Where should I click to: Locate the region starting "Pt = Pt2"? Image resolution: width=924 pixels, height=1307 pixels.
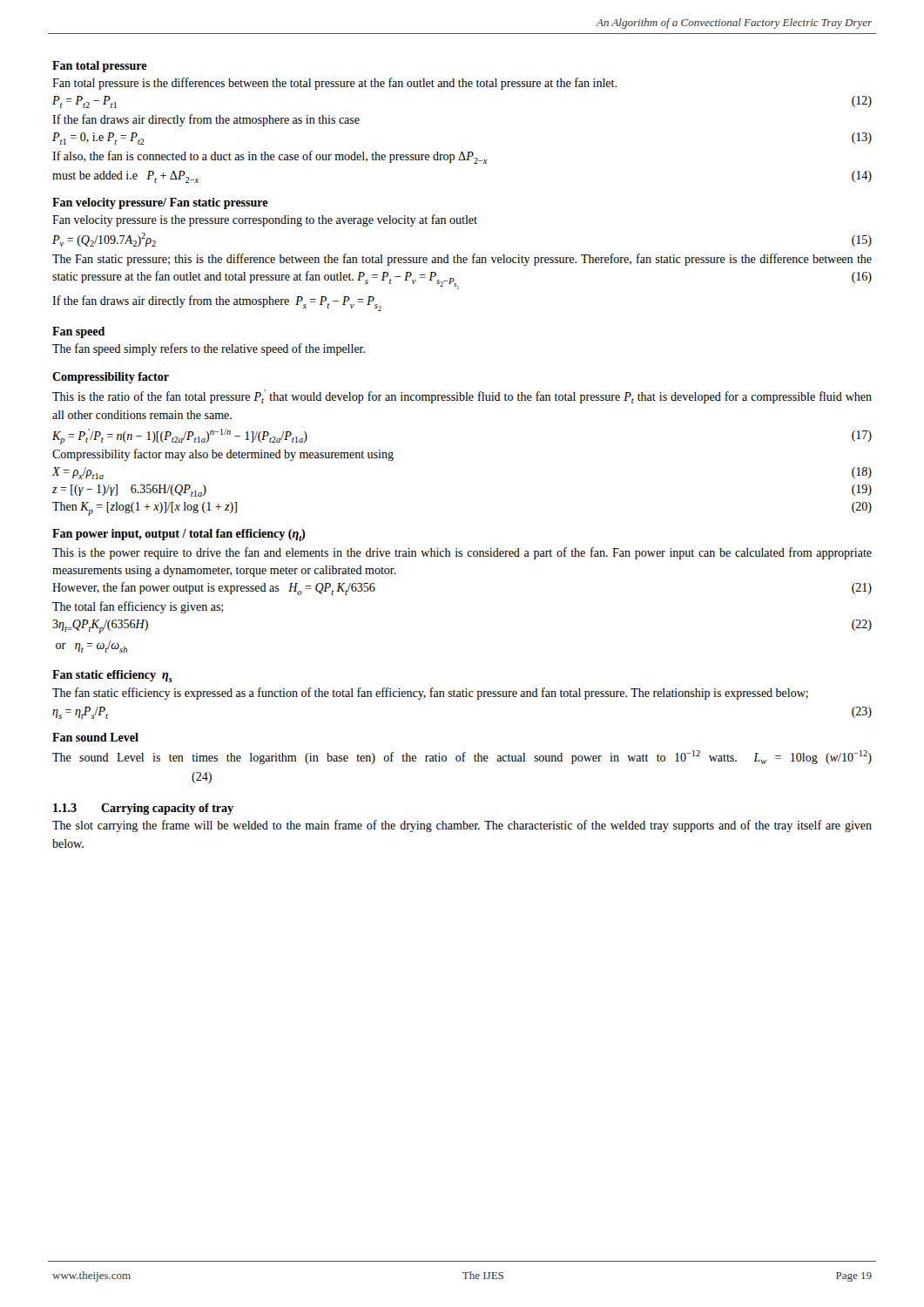(82, 100)
